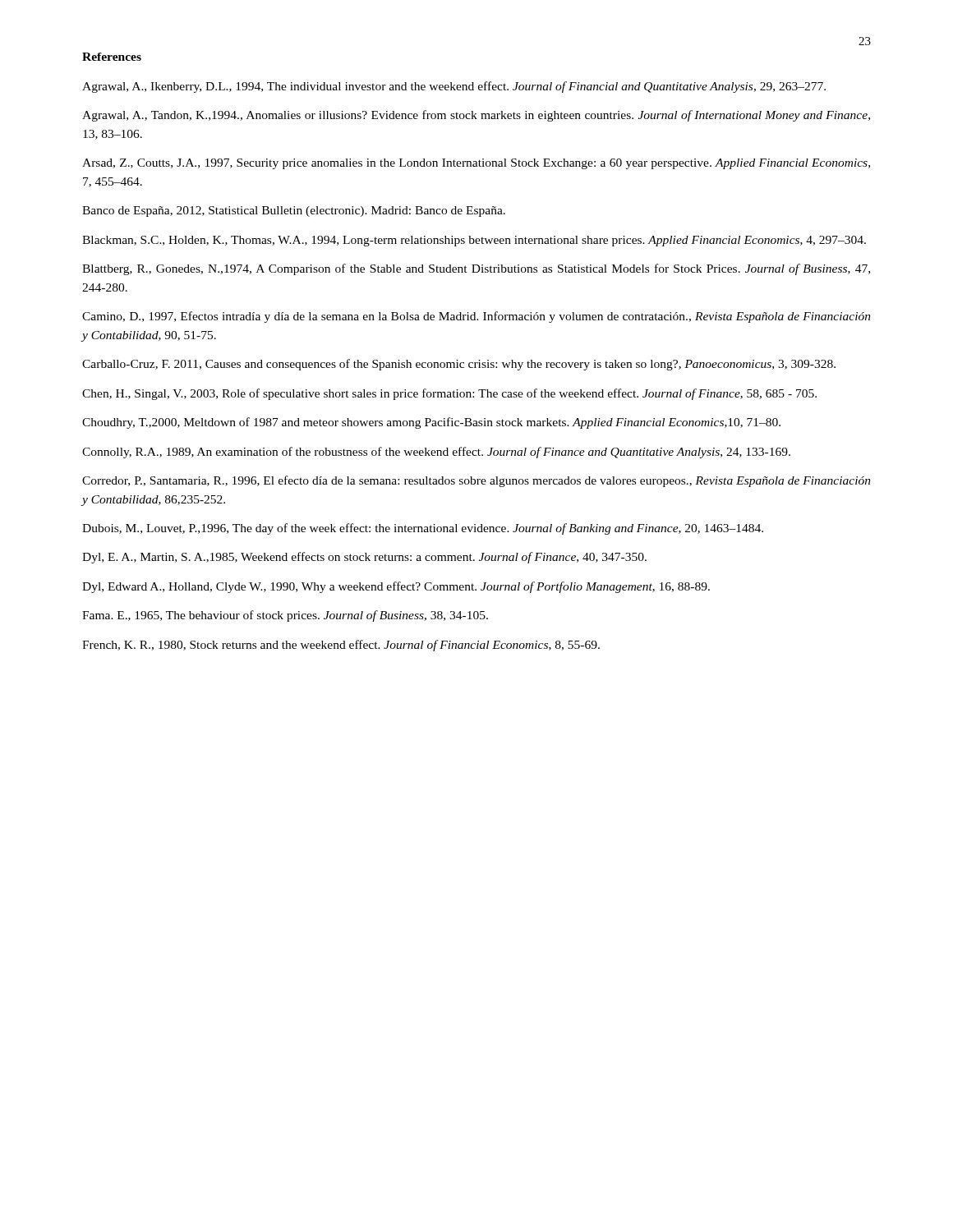The image size is (953, 1232).
Task: Locate the block starting "Blackman, S.C., Holden, K., Thomas, W.A., 1994, Long-term"
Action: click(x=474, y=239)
